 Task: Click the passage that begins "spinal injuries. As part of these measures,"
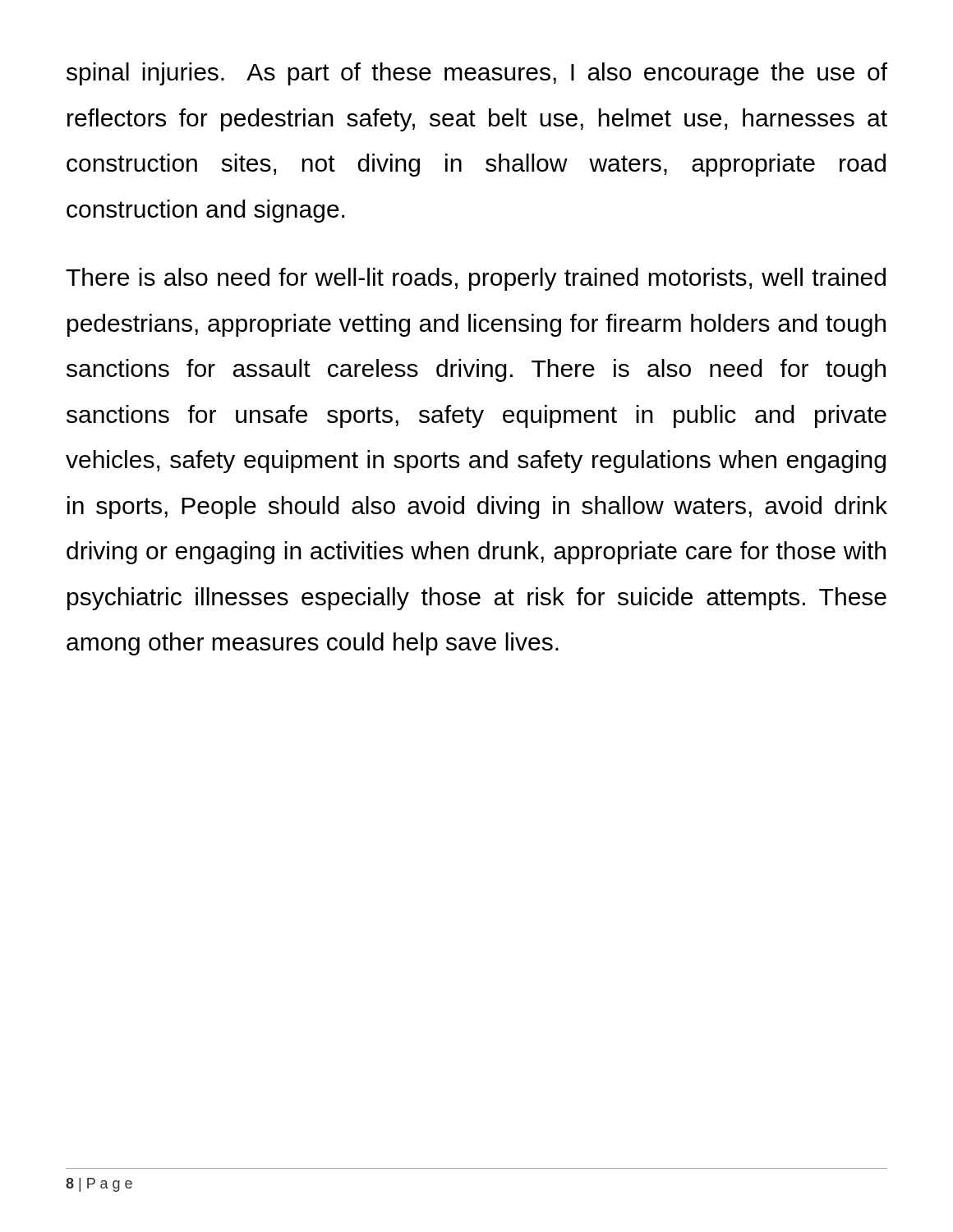pos(476,357)
